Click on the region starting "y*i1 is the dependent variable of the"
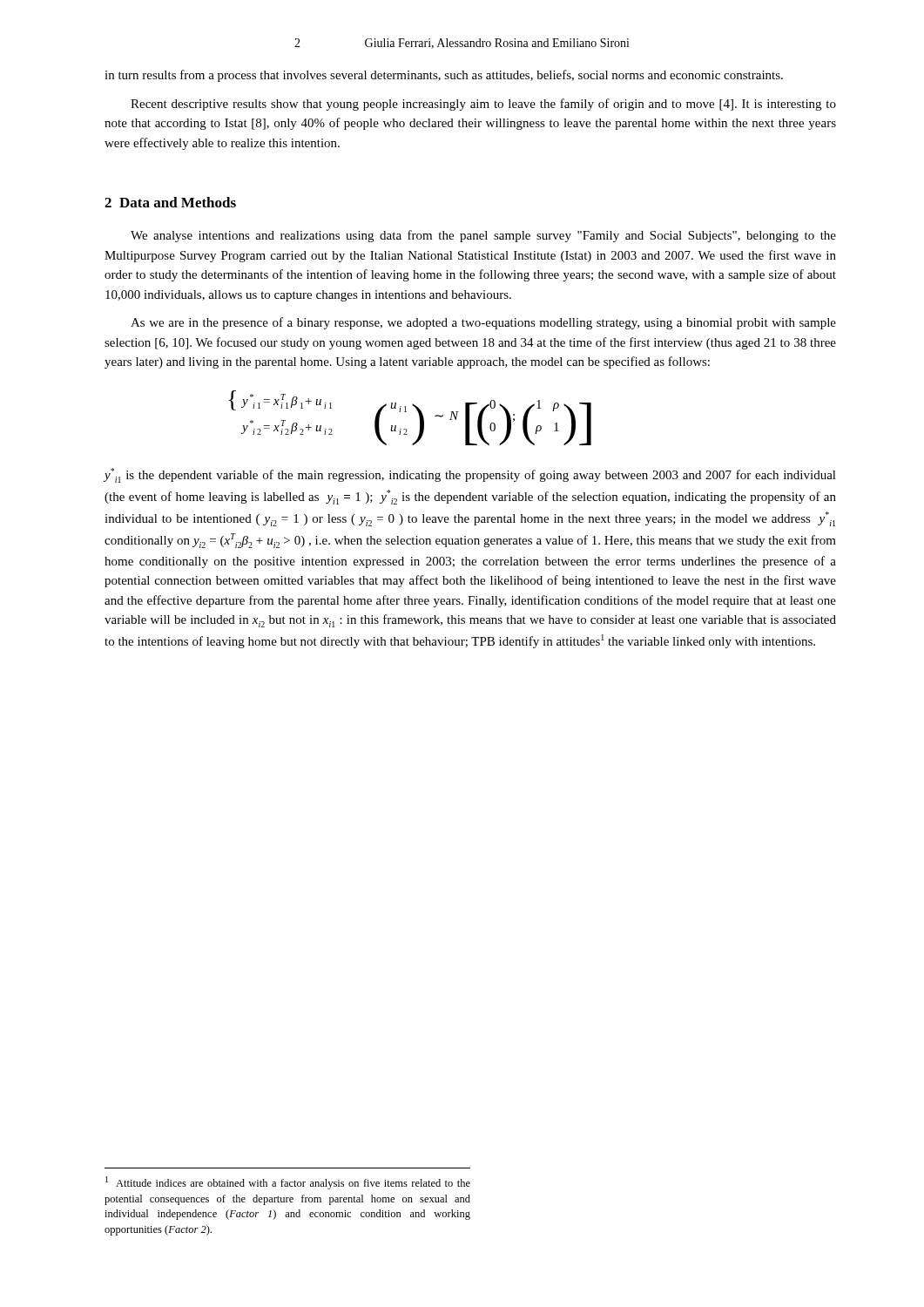 [x=470, y=558]
